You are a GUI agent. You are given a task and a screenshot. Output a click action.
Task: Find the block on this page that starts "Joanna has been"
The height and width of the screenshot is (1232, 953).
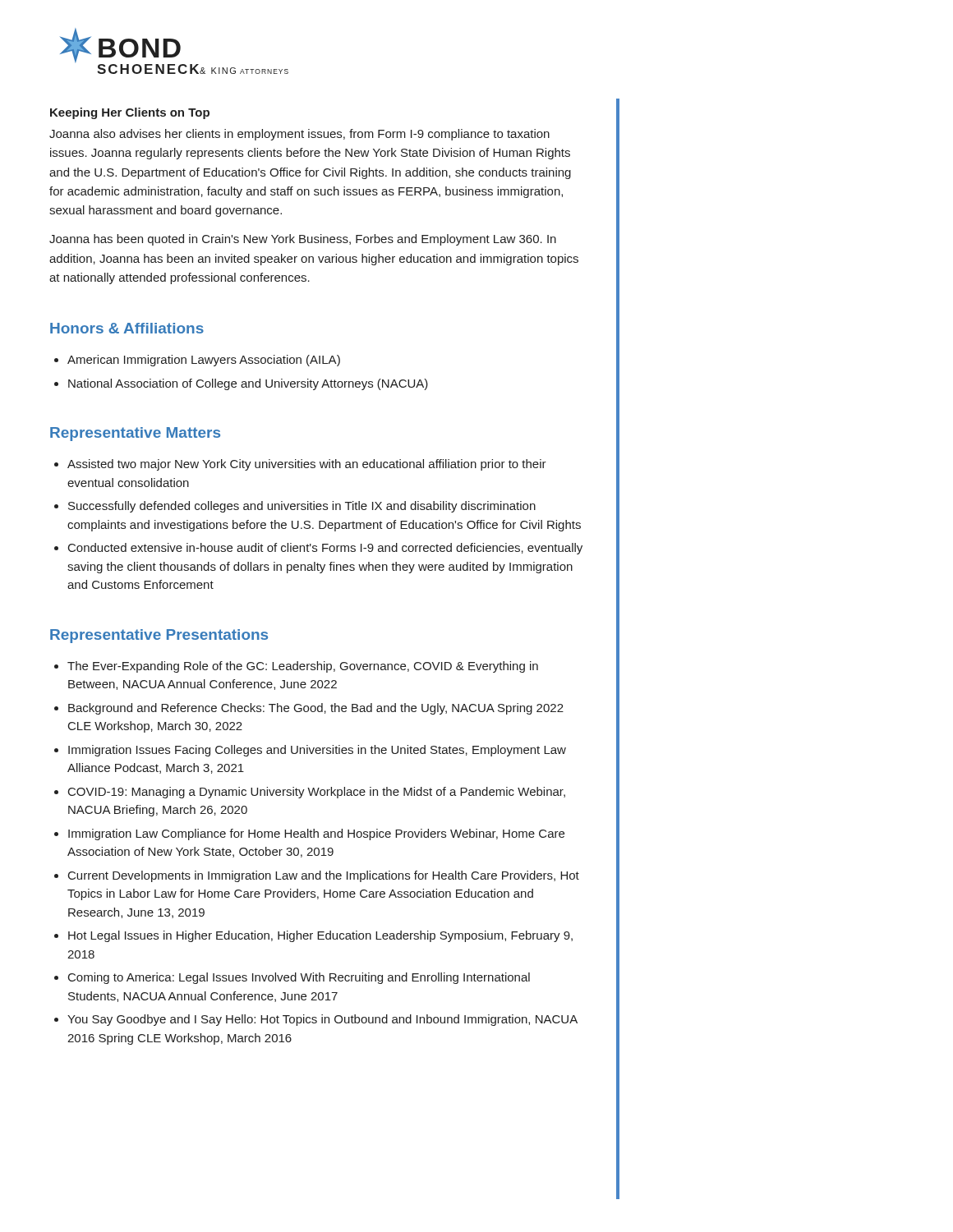point(316,258)
